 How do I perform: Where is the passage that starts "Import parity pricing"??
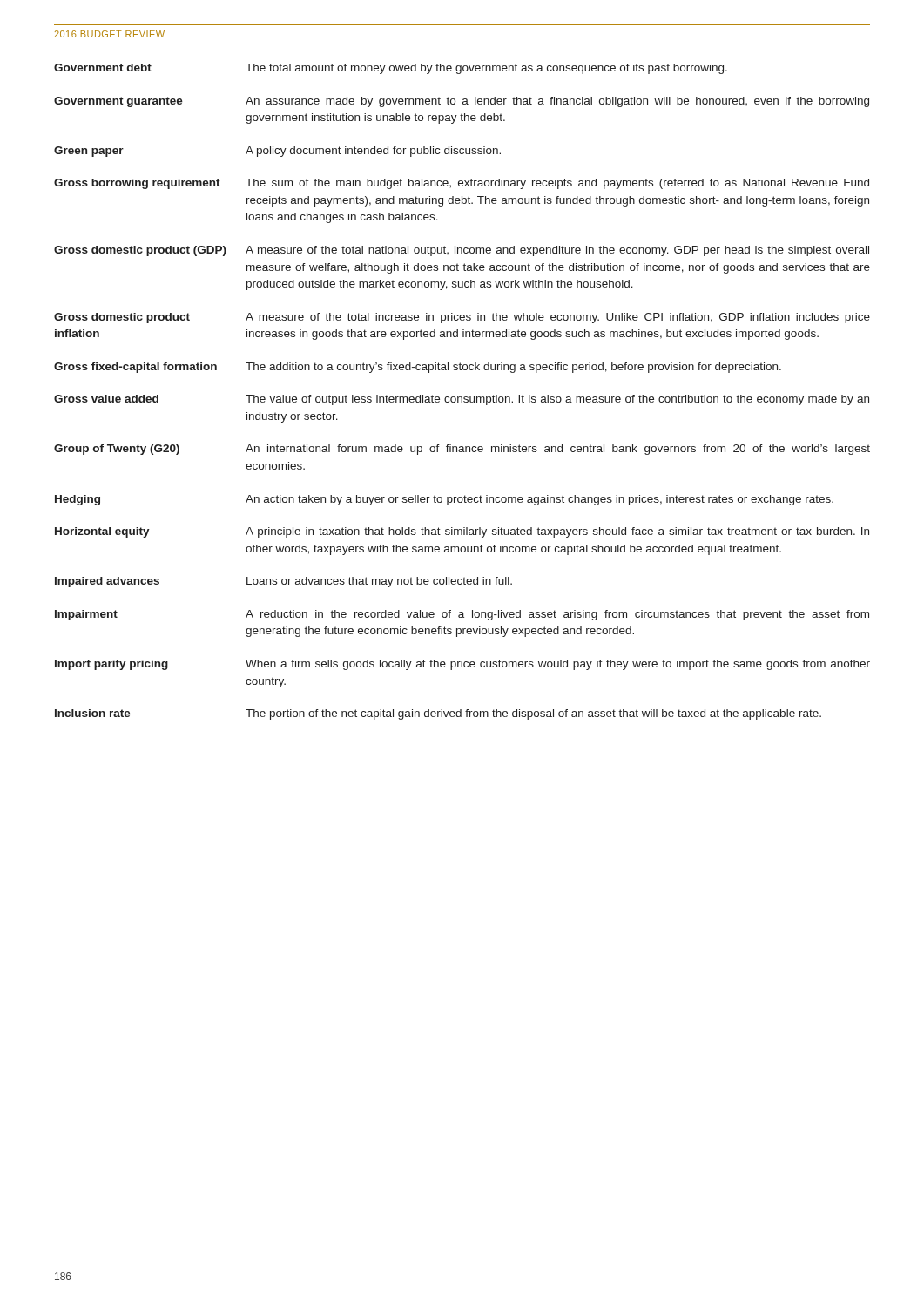coord(462,672)
